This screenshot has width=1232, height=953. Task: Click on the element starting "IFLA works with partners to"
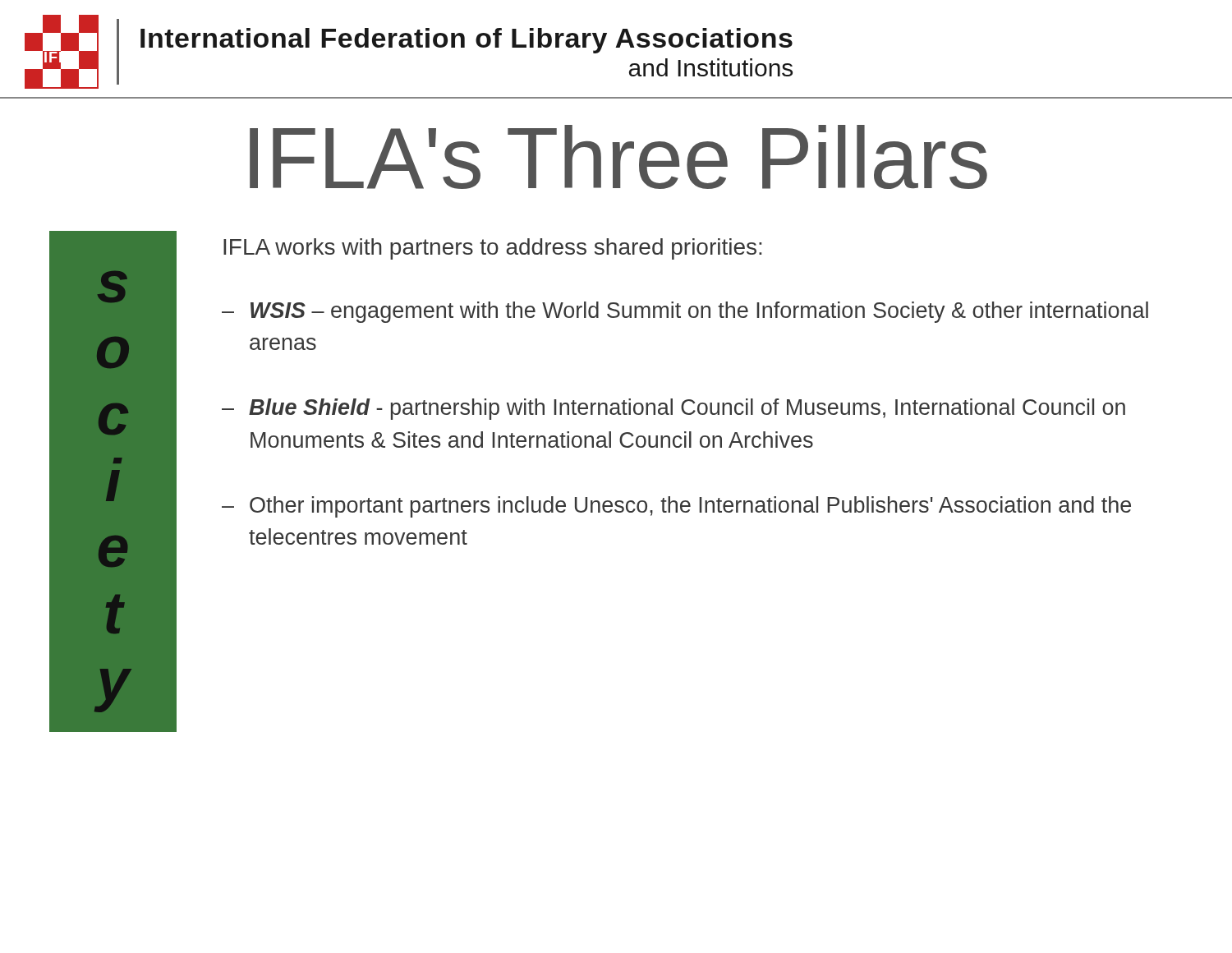(493, 246)
